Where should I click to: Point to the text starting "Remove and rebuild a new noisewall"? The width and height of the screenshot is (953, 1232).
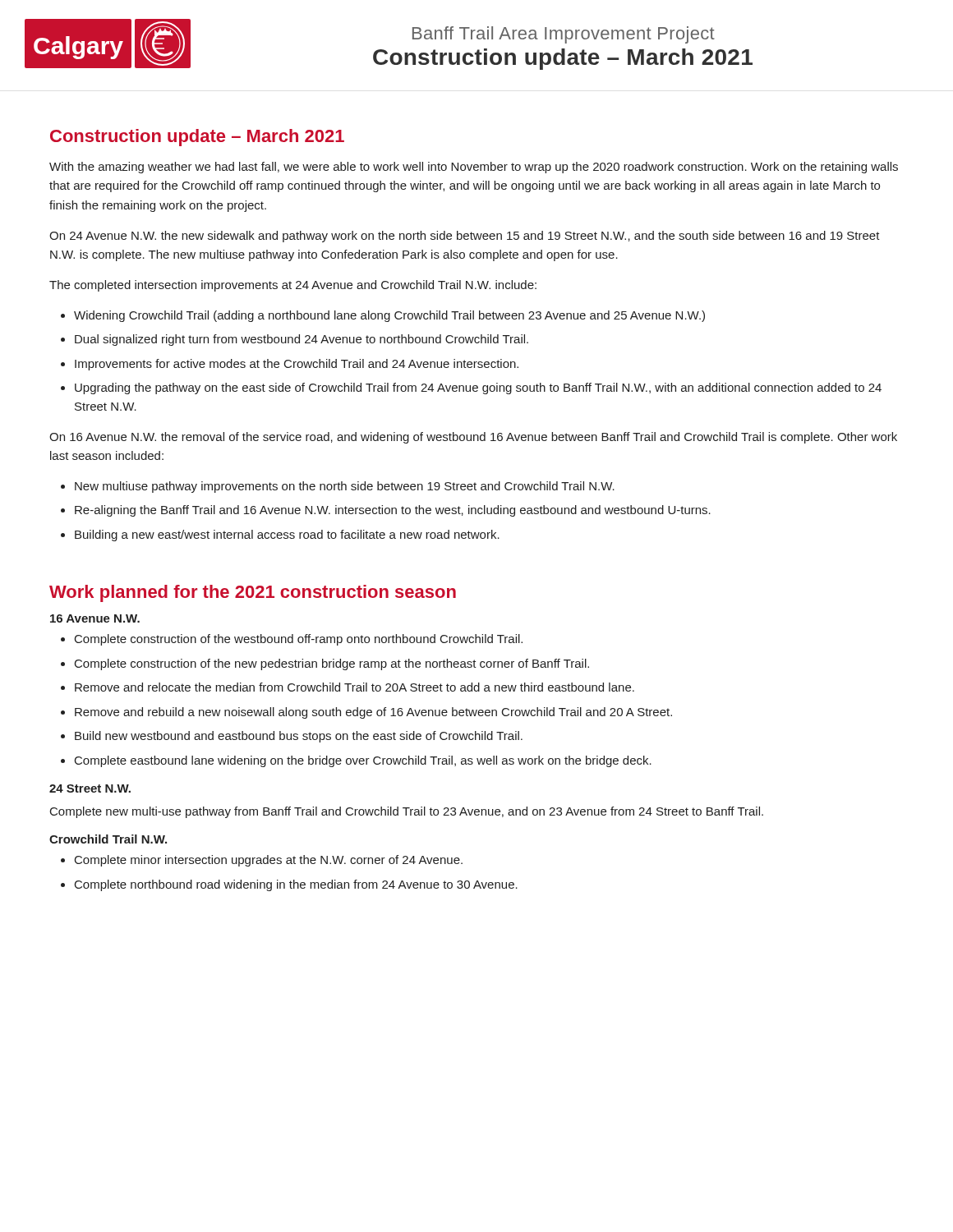[x=476, y=712]
